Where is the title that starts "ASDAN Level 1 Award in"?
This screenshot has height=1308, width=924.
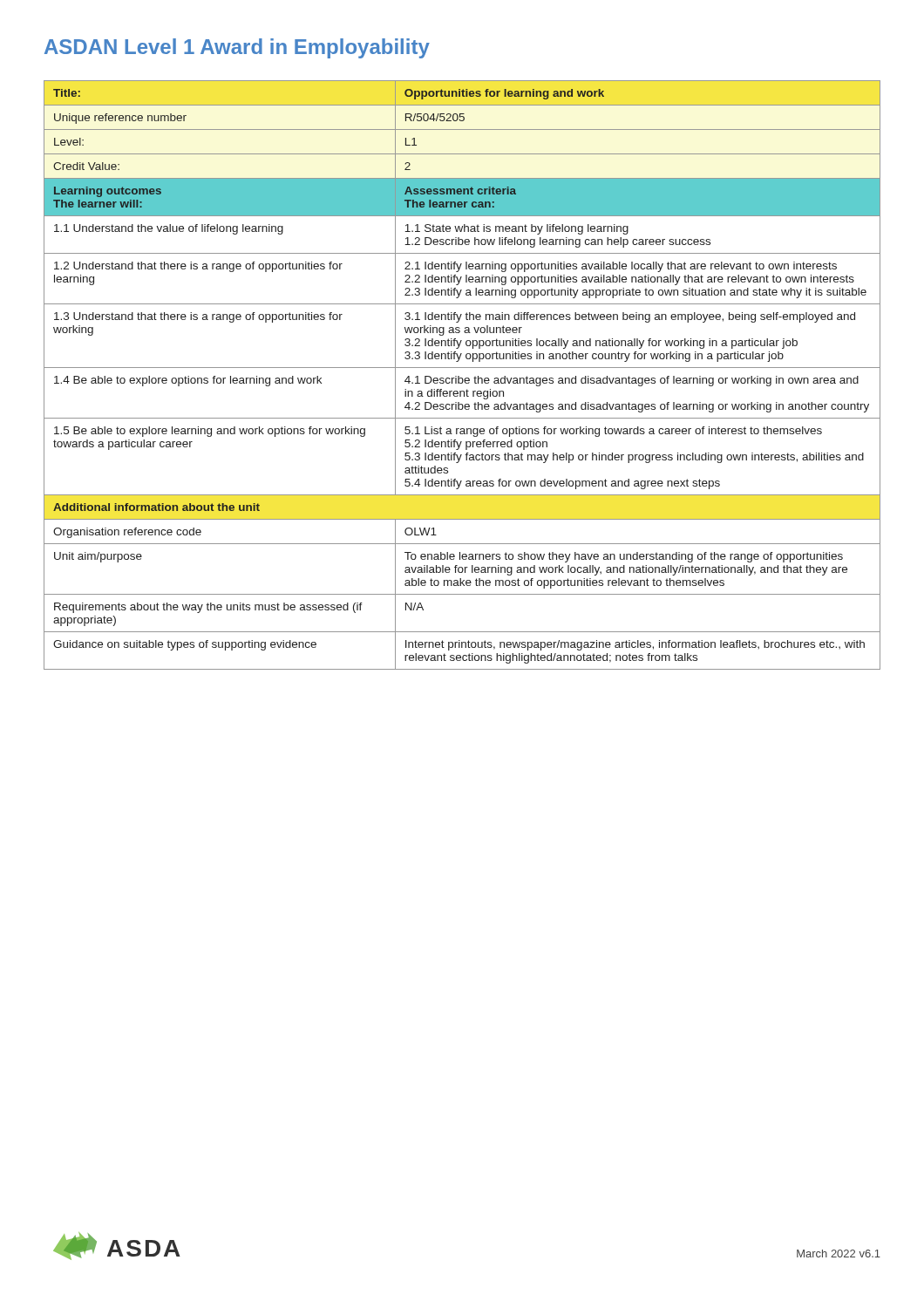pos(237,47)
